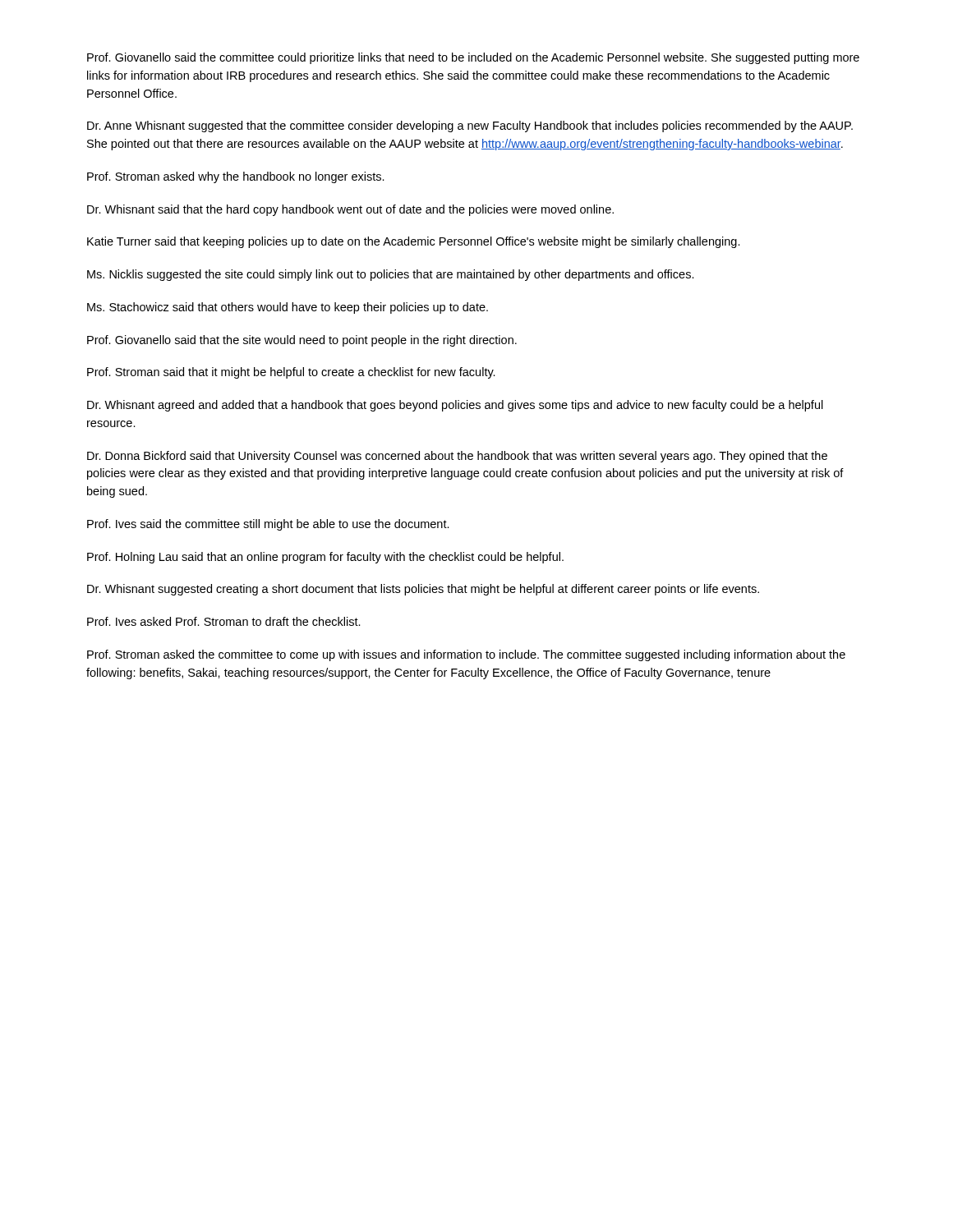The image size is (953, 1232).
Task: Click on the text starting "Prof. Giovanello said that the site would"
Action: (302, 340)
